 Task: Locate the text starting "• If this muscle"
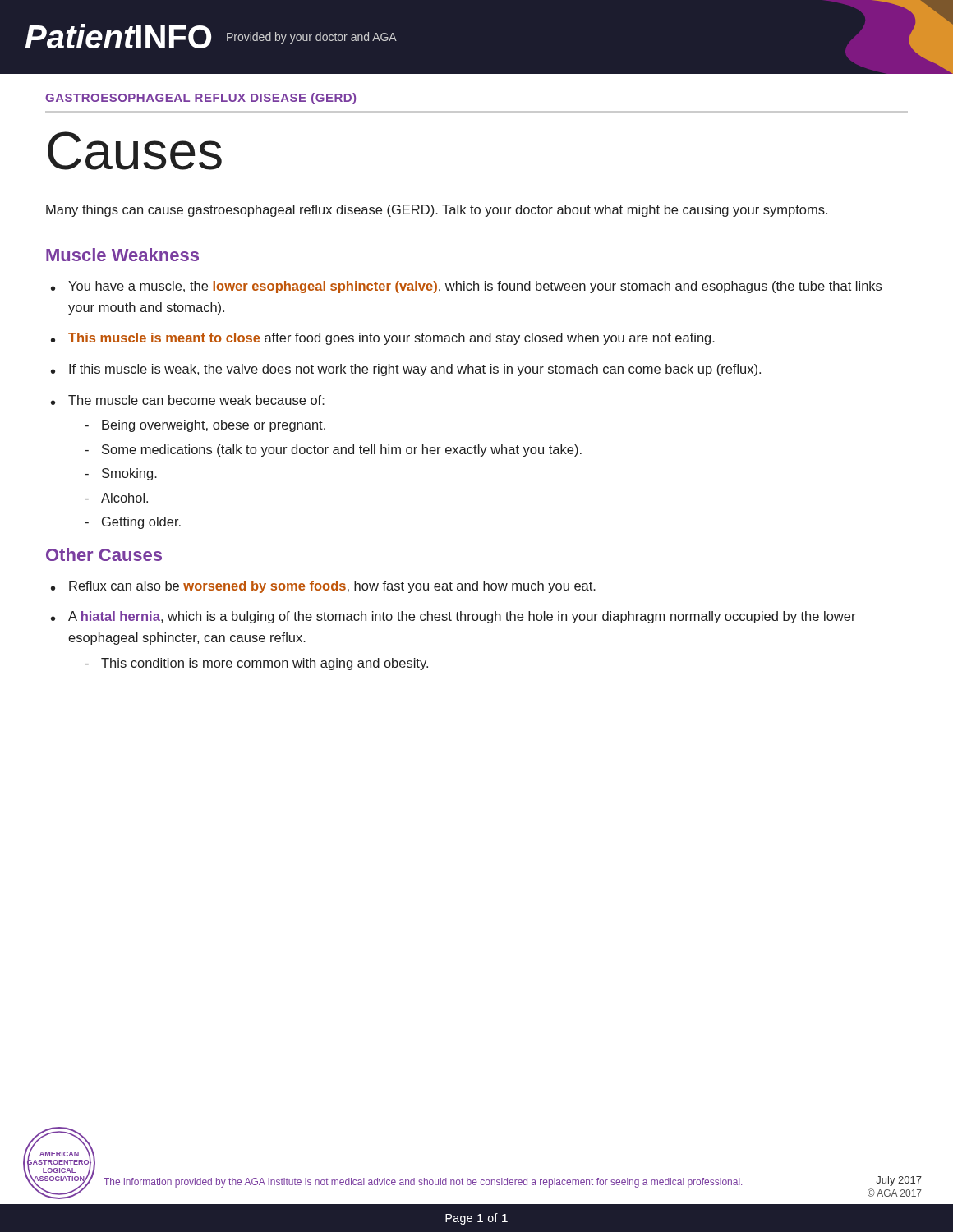click(406, 369)
